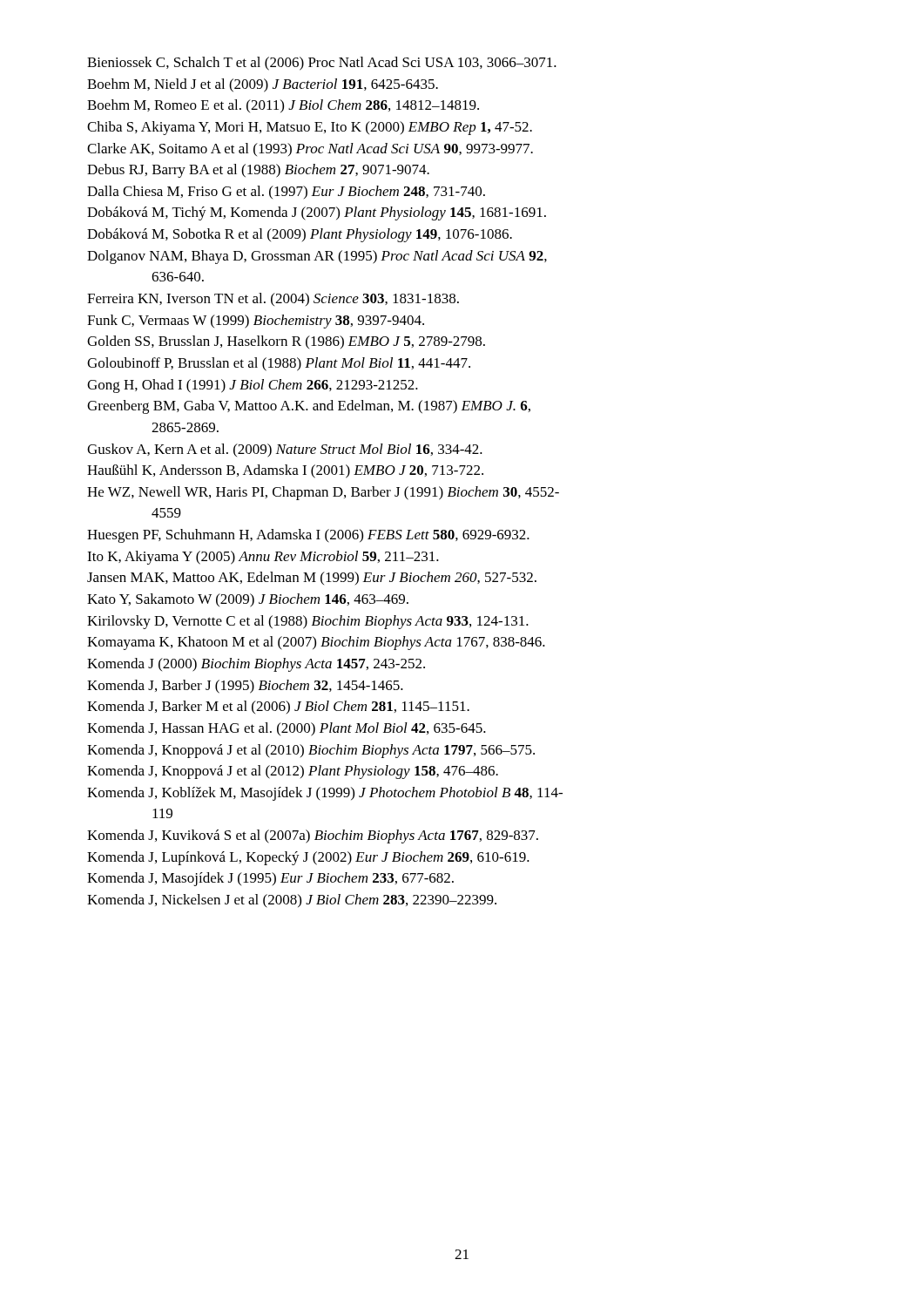Click on the list item containing "Kirilovsky D, Vernotte C et al (1988)"

[308, 620]
